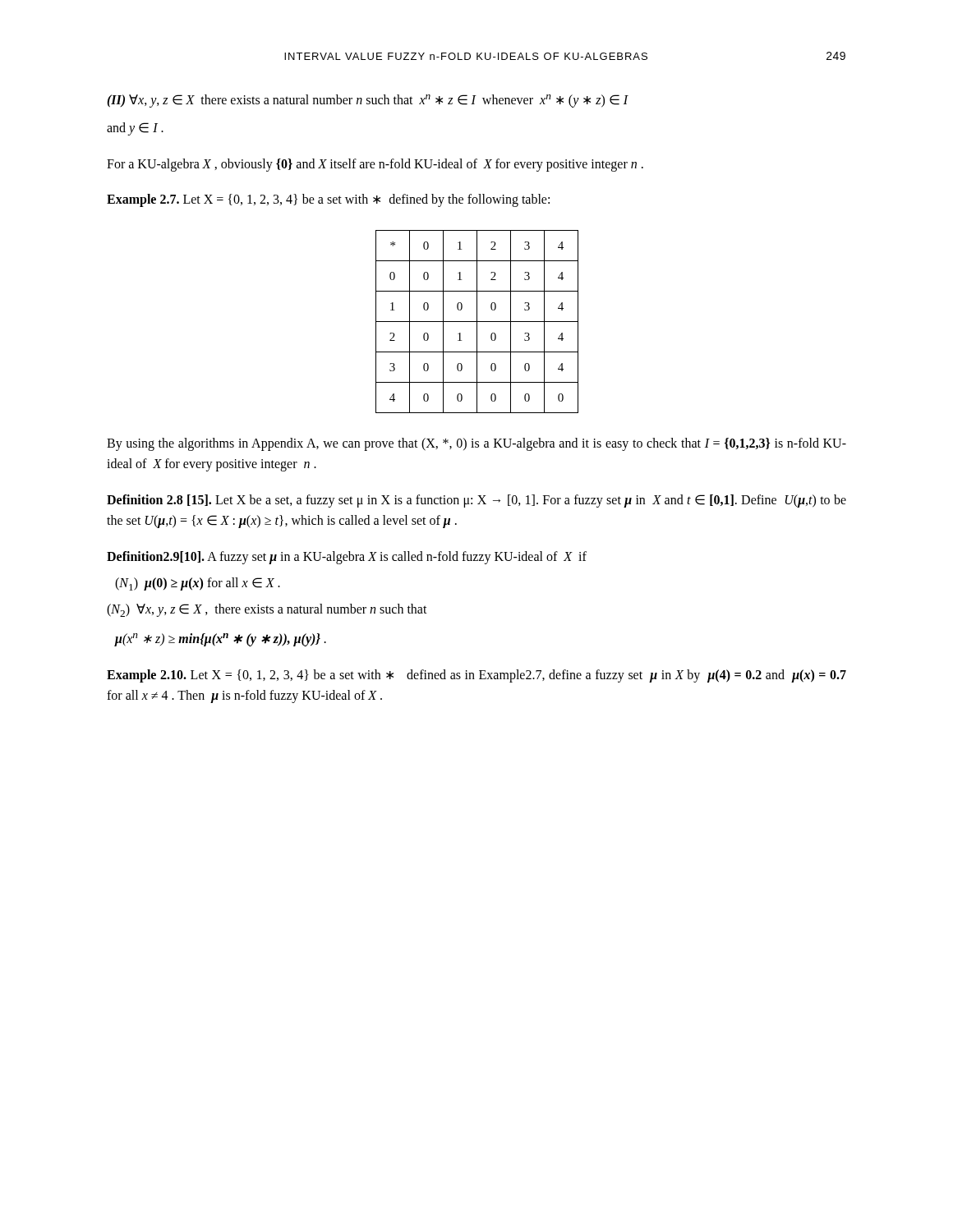
Task: Select the element starting "Example 2.10. Let X = {0, 1, 2,"
Action: [476, 685]
